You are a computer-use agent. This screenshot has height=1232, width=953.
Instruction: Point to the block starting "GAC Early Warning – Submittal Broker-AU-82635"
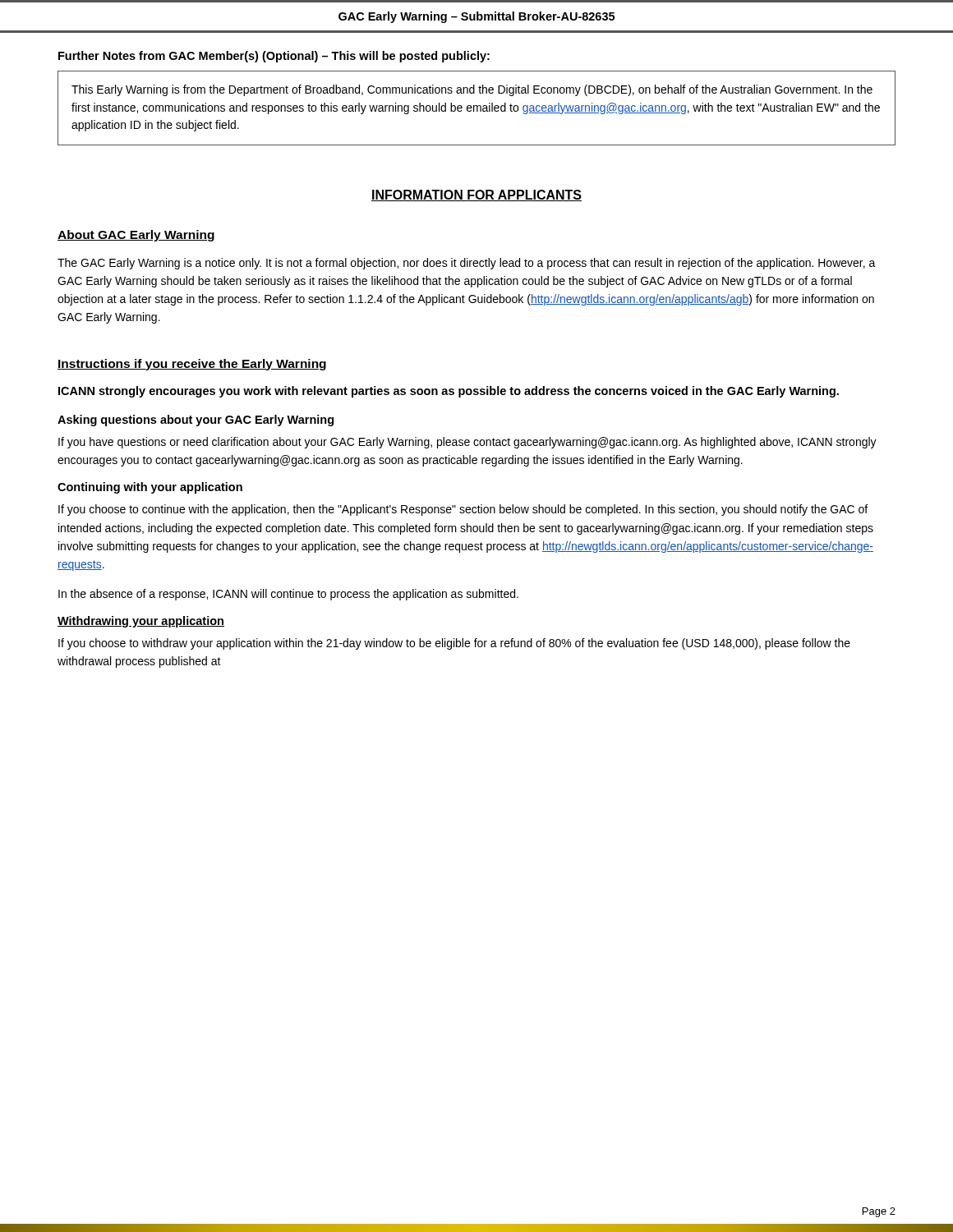476,16
